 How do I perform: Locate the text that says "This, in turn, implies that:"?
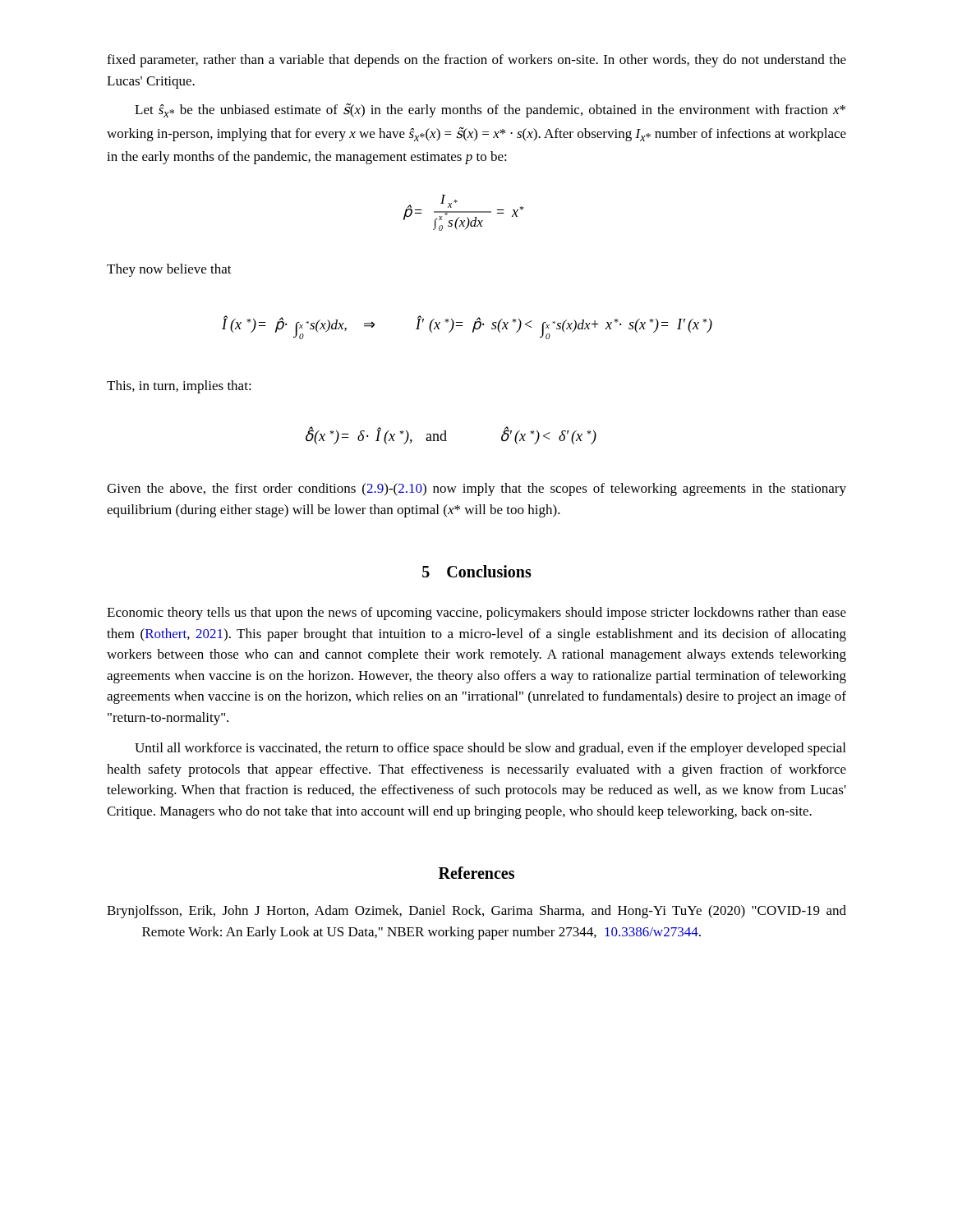click(x=179, y=386)
